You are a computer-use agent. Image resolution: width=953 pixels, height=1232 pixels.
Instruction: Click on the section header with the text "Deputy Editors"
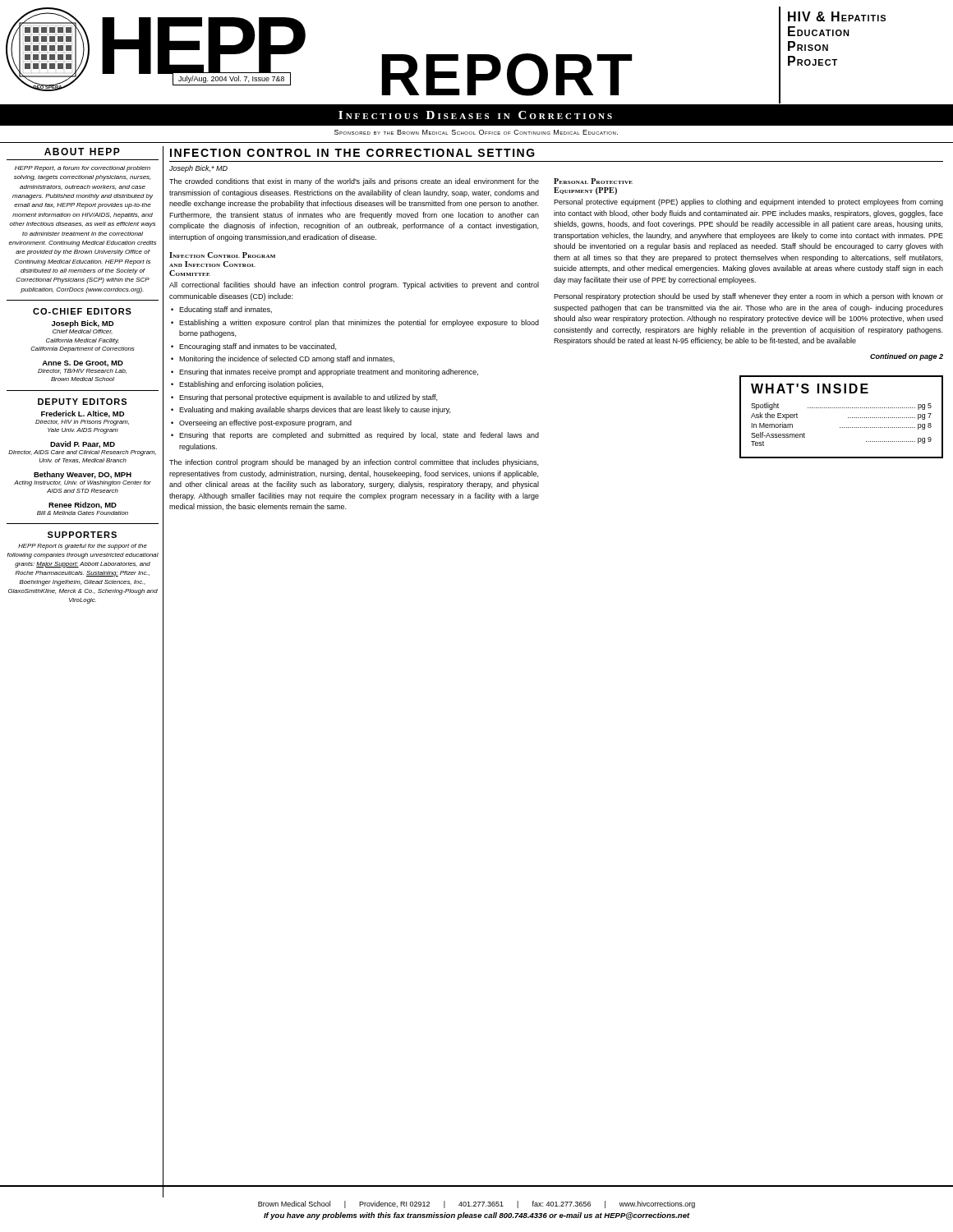[83, 401]
